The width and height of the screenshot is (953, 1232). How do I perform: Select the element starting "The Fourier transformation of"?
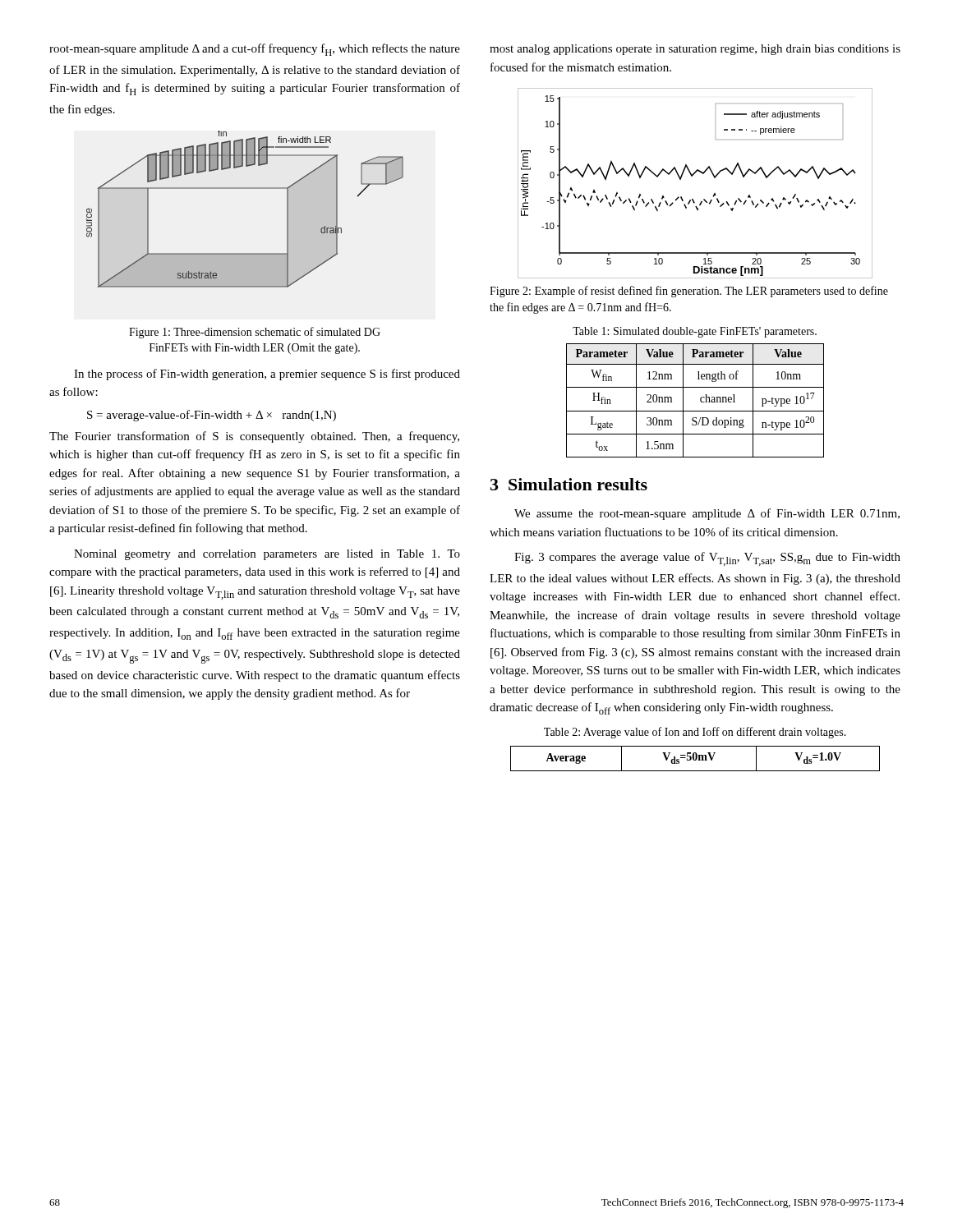point(255,565)
